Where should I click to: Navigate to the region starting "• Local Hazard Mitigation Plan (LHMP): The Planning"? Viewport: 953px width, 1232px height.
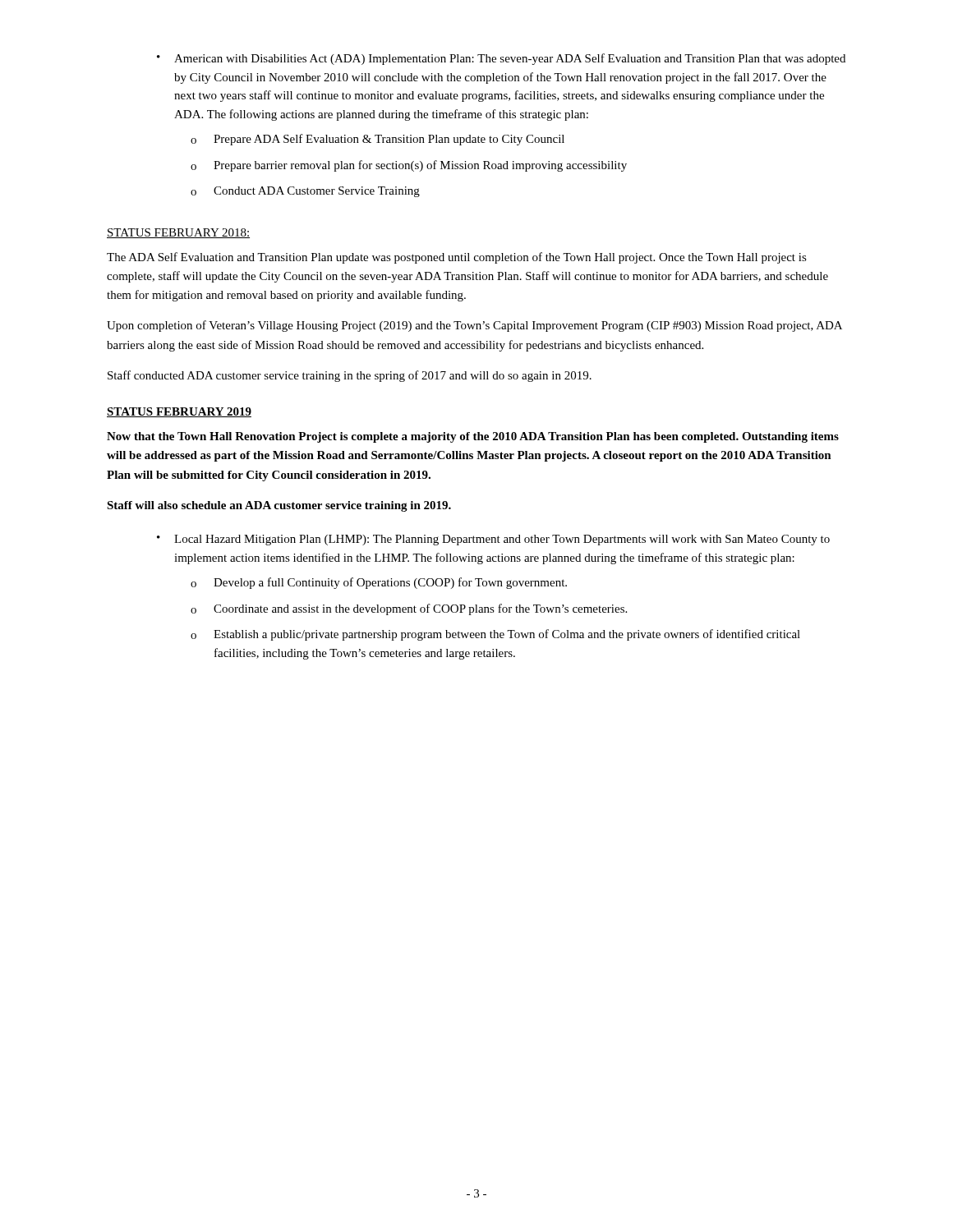point(501,599)
